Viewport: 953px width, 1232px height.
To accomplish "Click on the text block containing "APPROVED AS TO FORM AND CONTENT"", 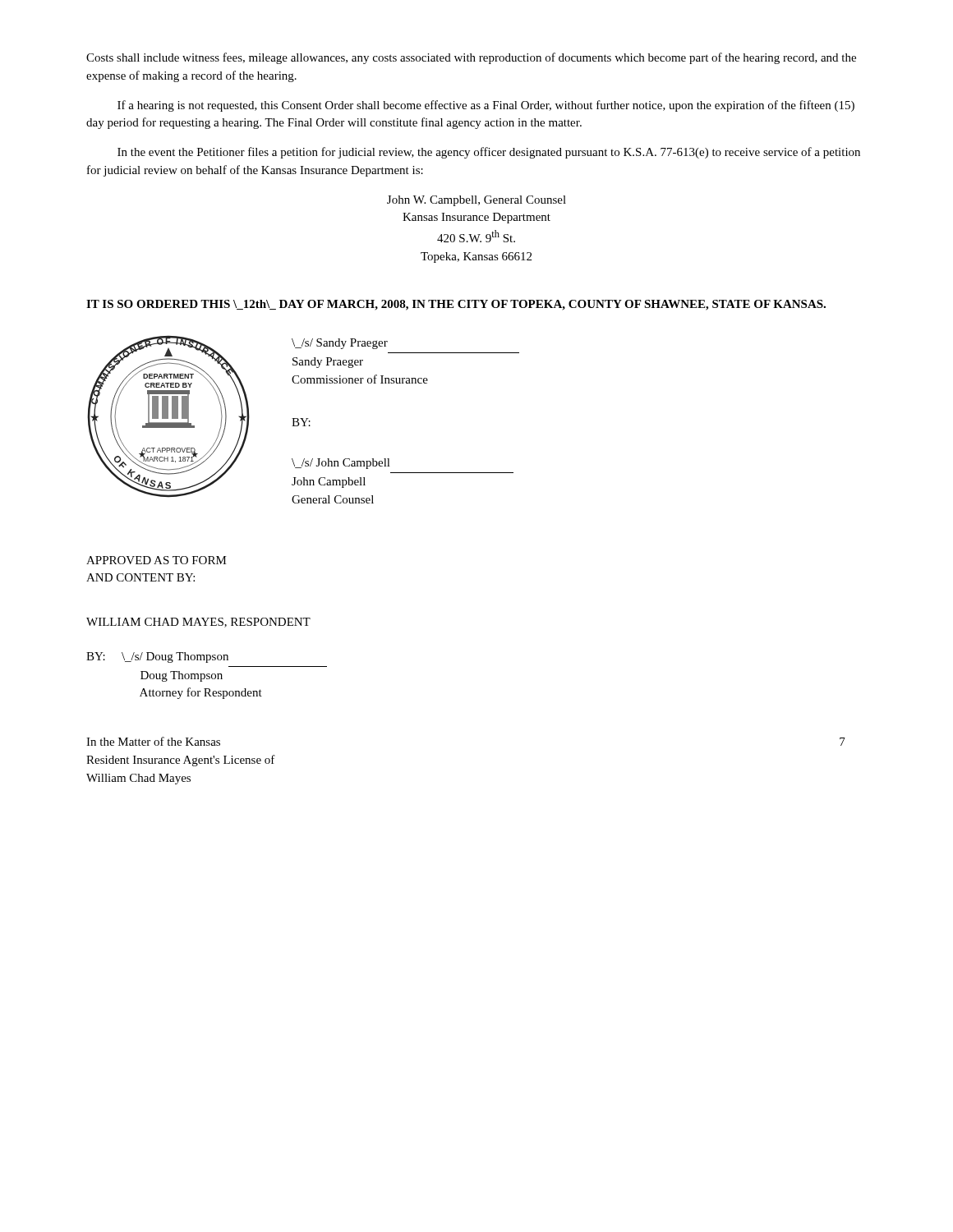I will pyautogui.click(x=157, y=560).
